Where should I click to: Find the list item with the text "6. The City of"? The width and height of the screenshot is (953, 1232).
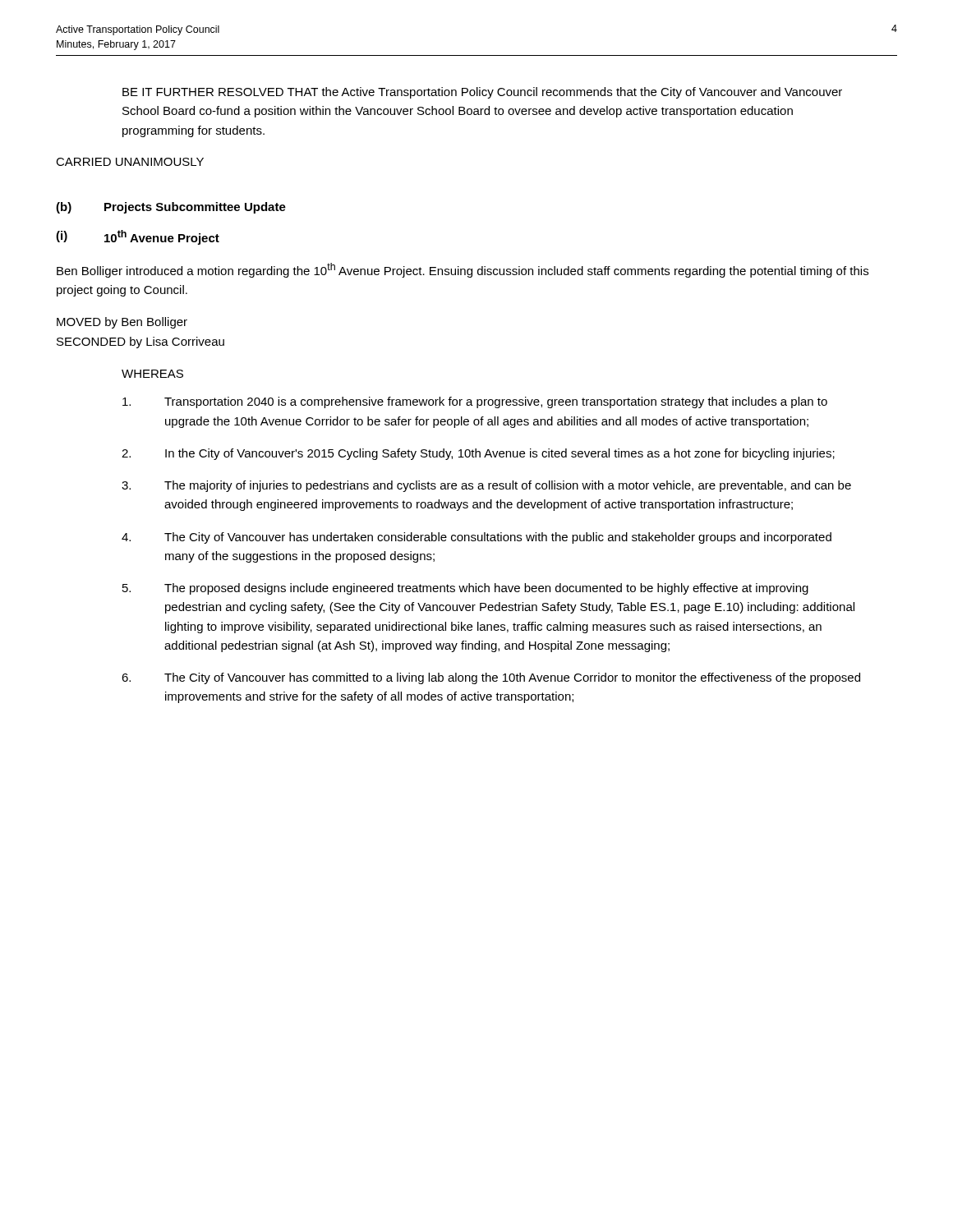493,687
